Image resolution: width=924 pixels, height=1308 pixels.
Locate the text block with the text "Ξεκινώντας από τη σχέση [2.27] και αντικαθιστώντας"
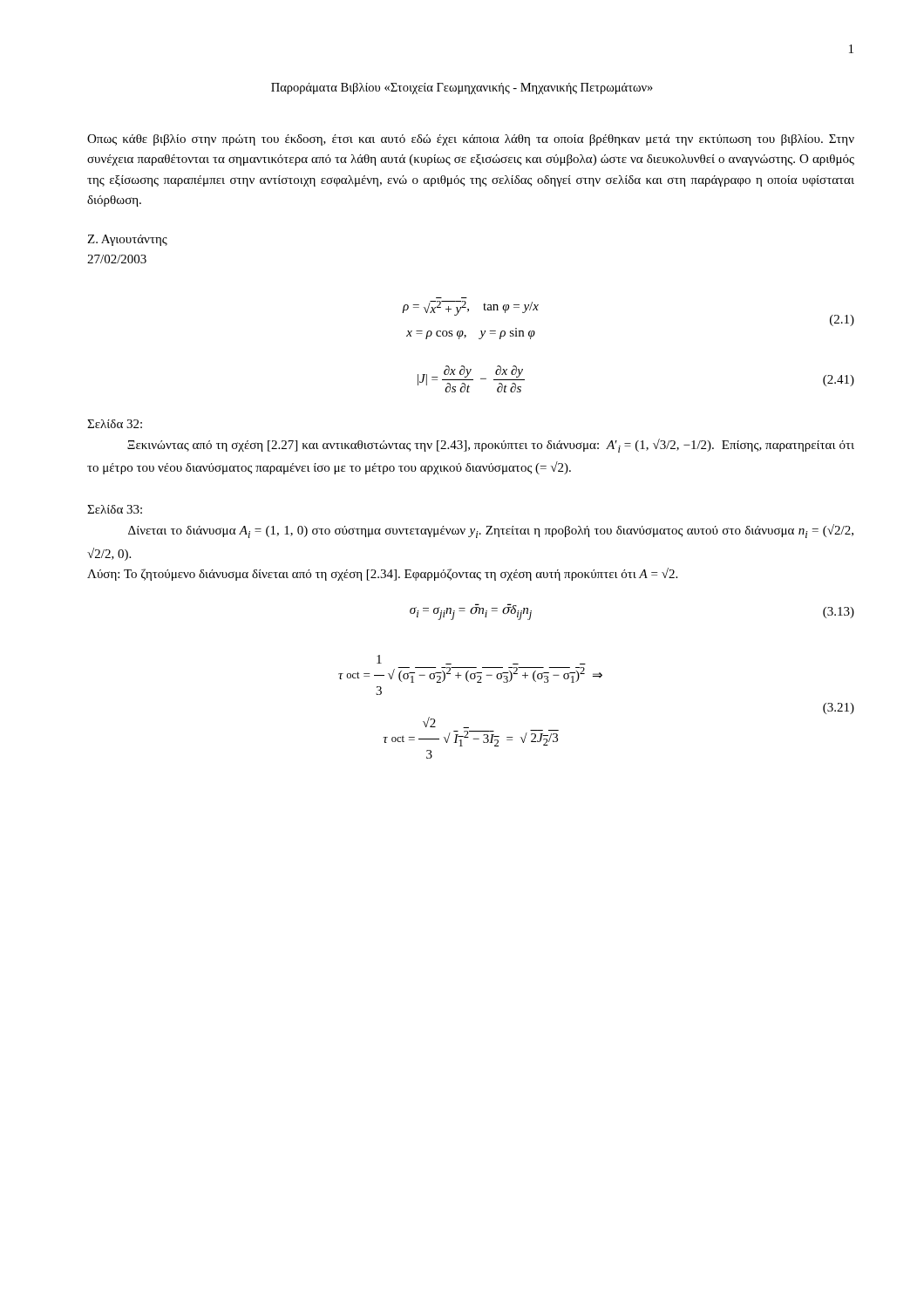tap(471, 456)
